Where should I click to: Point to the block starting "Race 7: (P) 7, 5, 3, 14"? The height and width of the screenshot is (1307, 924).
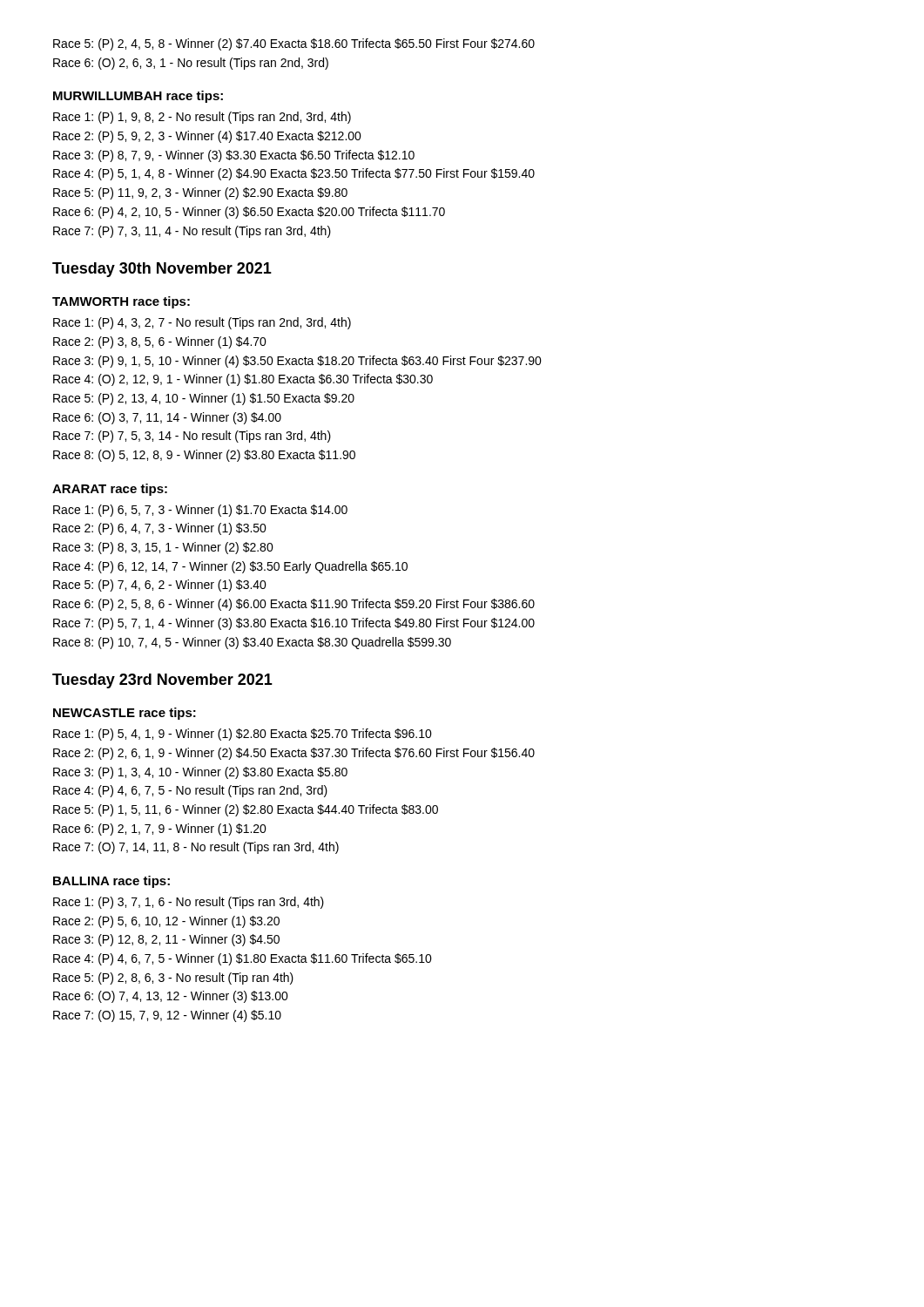coord(192,436)
